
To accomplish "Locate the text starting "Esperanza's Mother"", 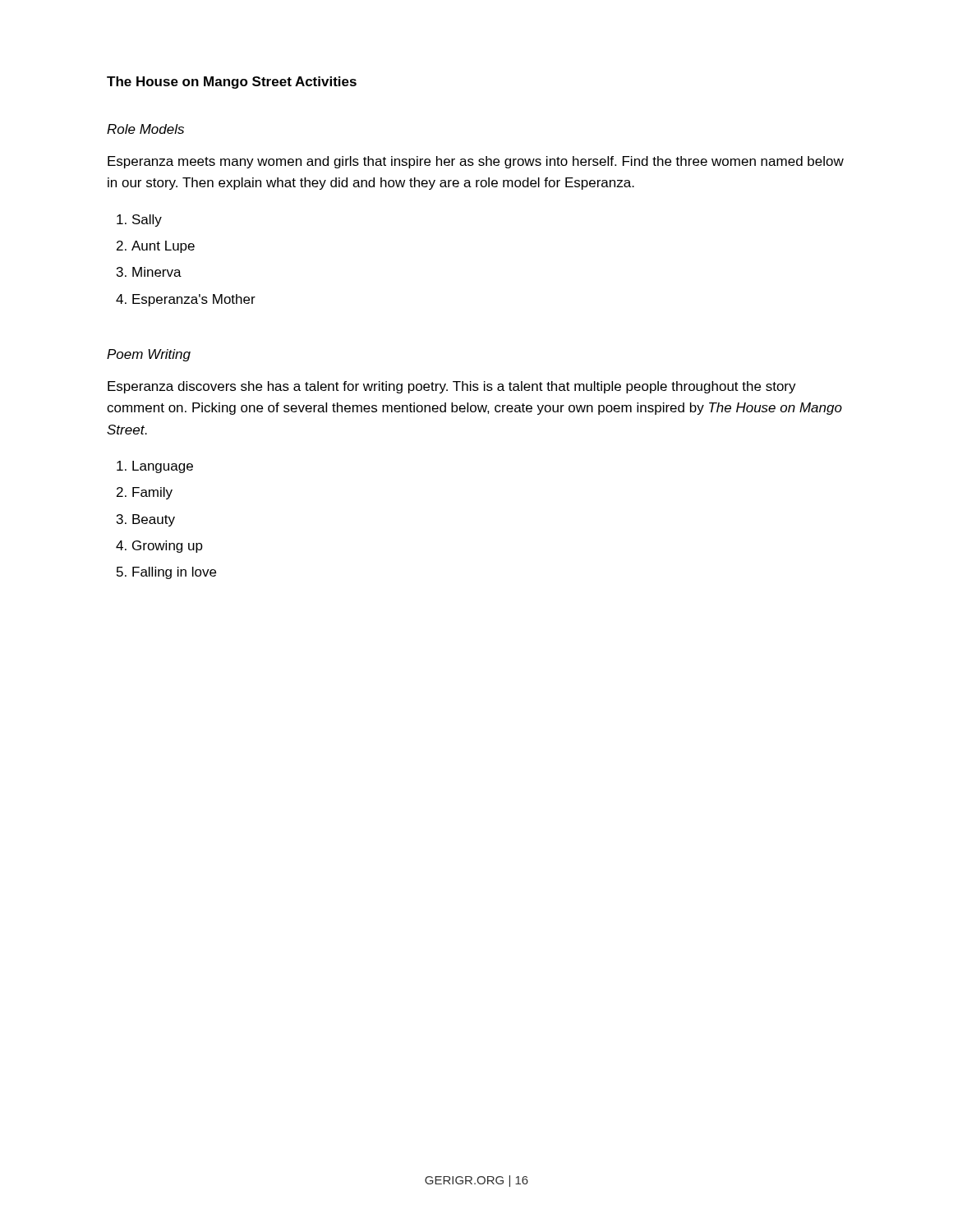I will click(194, 300).
